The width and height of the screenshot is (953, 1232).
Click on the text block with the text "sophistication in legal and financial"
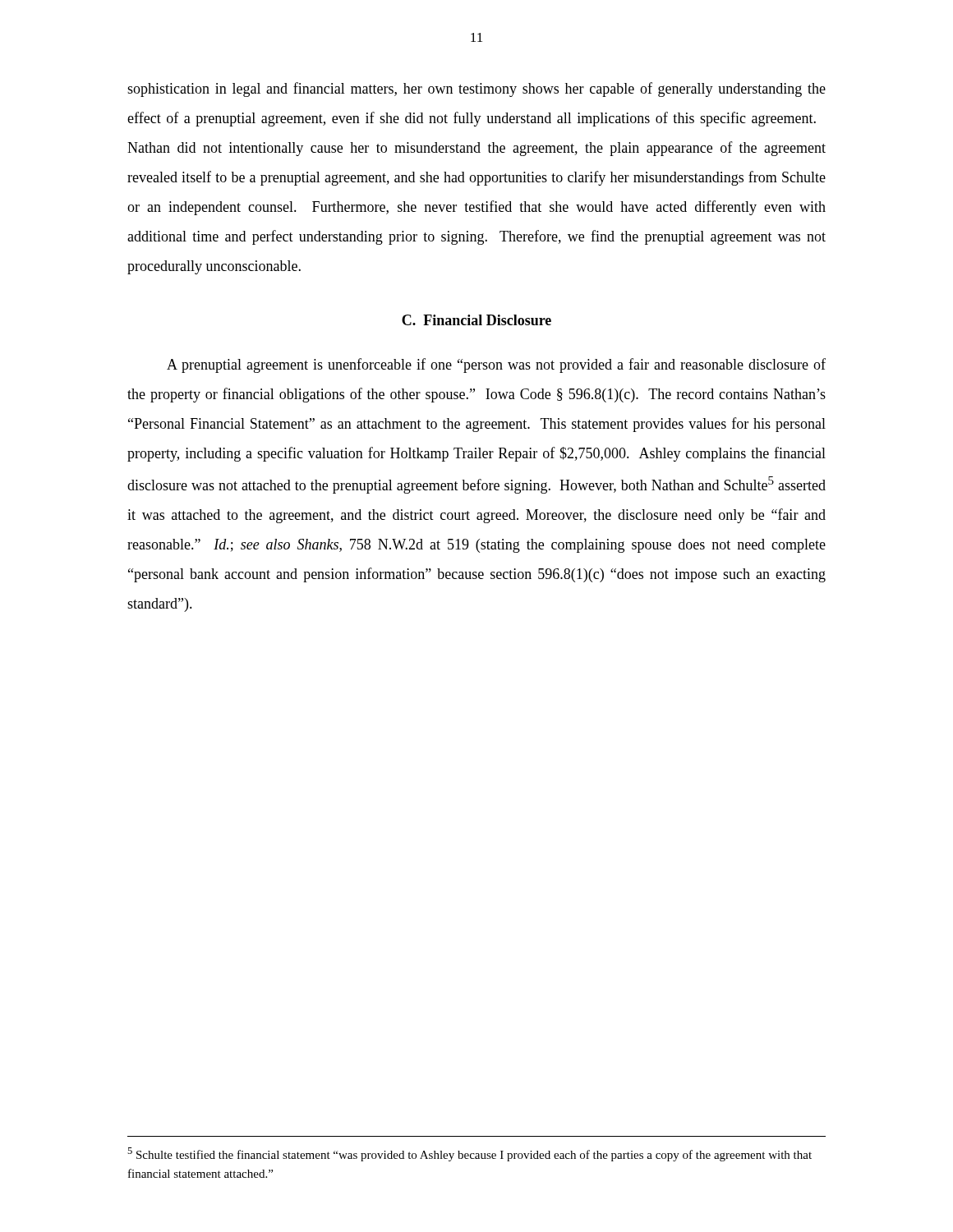pos(476,90)
